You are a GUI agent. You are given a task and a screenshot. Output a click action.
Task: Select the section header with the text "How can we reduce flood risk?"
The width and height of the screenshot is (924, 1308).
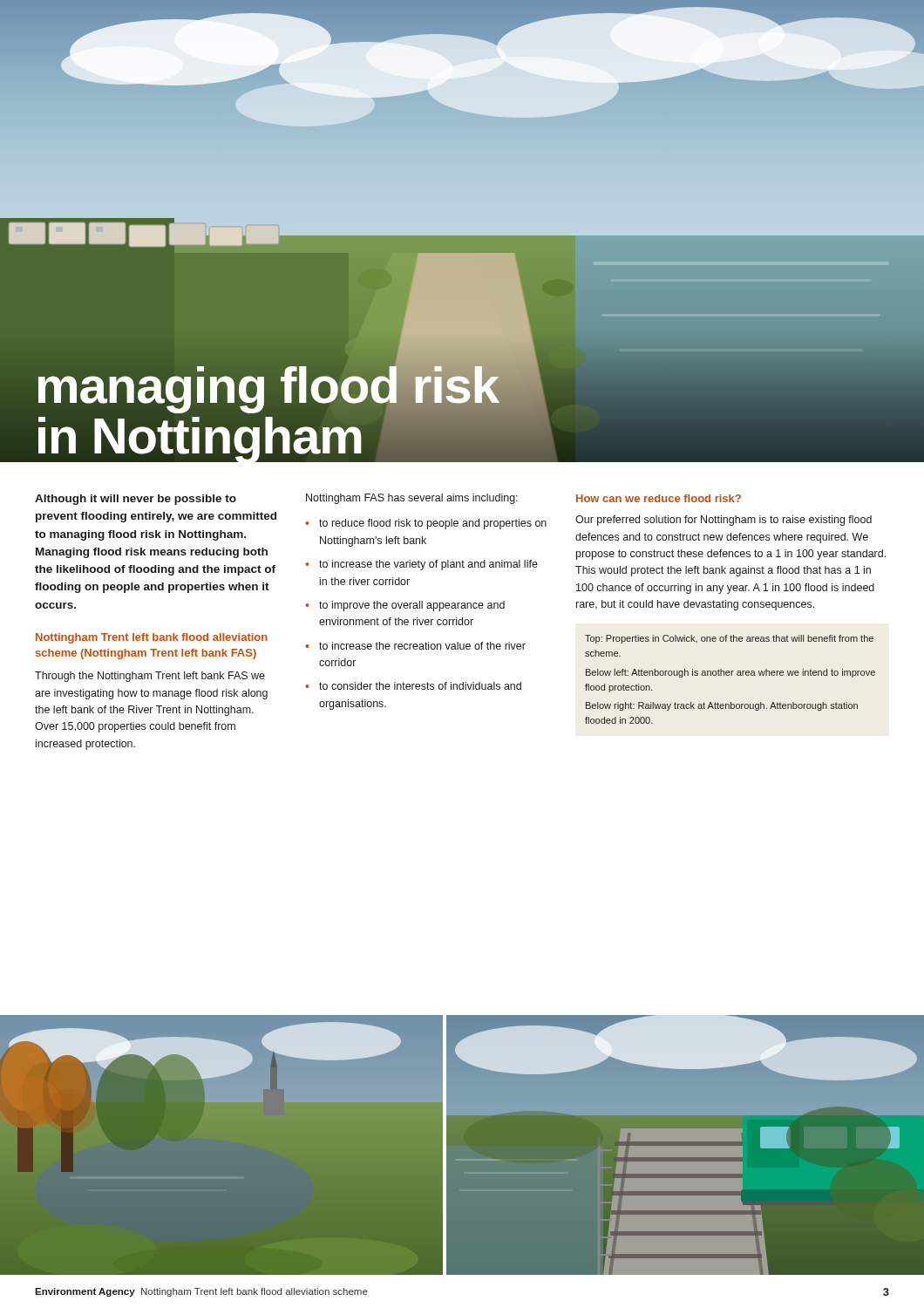[658, 499]
